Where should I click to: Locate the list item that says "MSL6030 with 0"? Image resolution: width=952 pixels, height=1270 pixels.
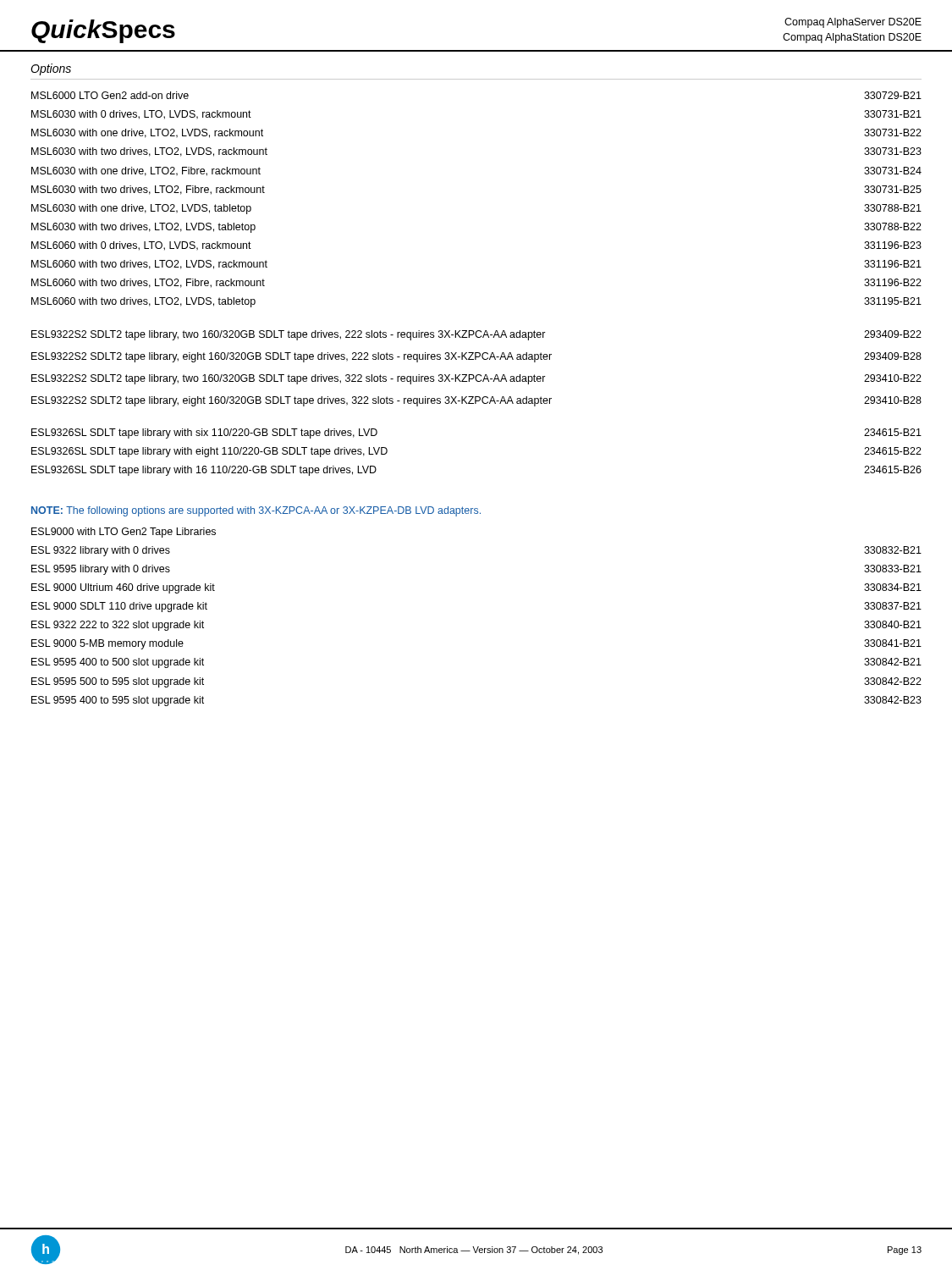tap(152, 115)
